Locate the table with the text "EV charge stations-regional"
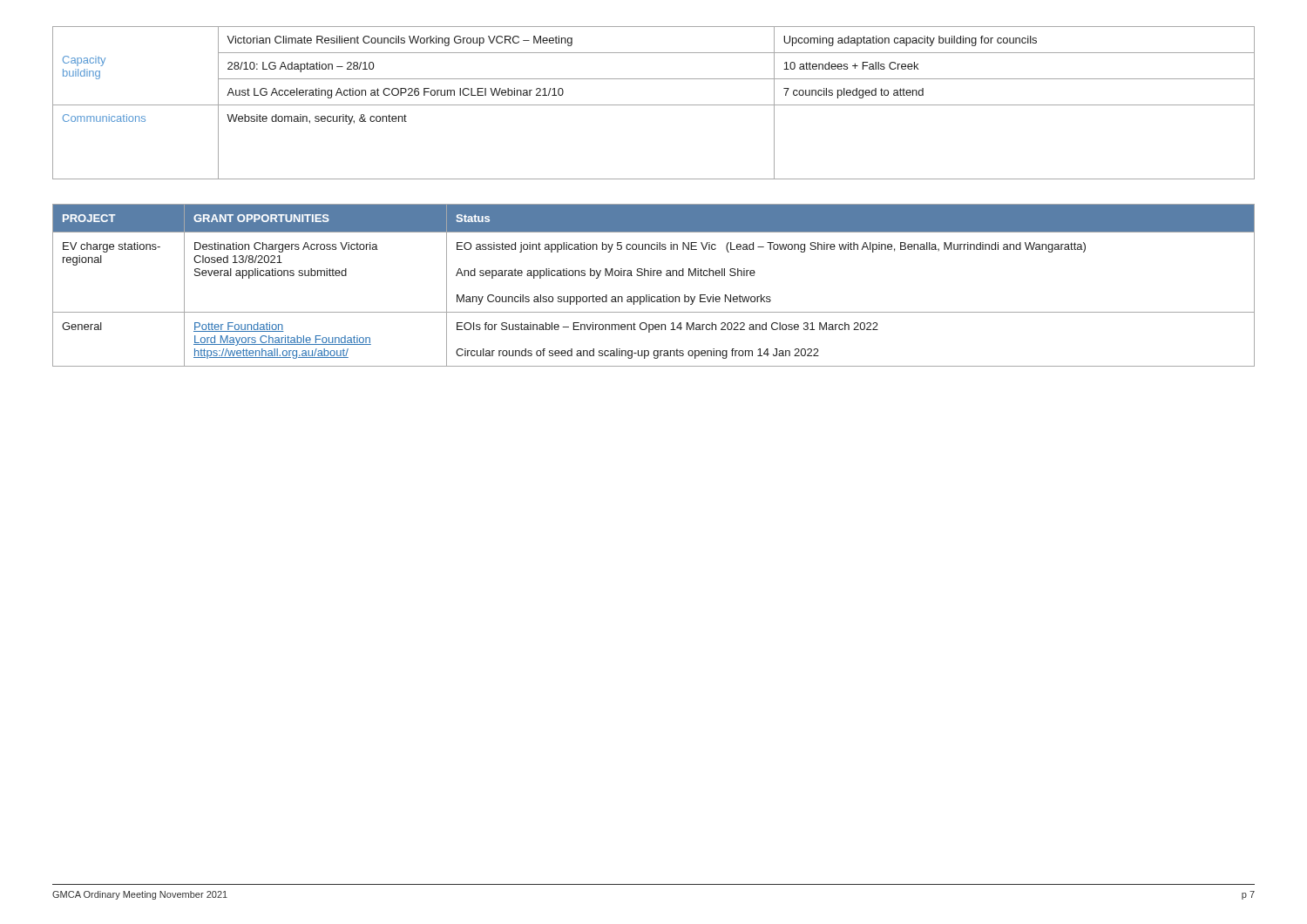Image resolution: width=1307 pixels, height=924 pixels. click(654, 285)
